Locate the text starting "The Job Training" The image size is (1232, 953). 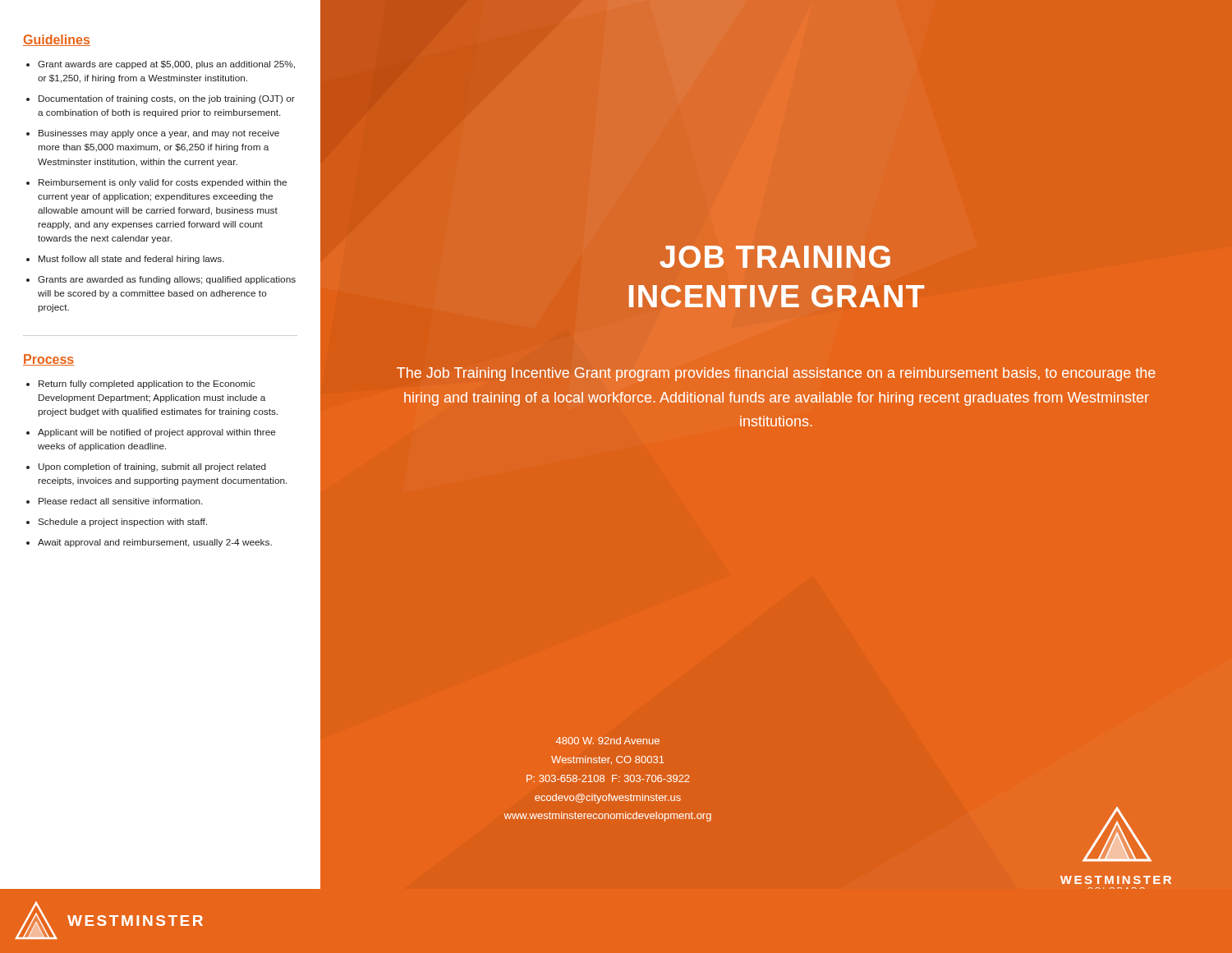[x=776, y=397]
